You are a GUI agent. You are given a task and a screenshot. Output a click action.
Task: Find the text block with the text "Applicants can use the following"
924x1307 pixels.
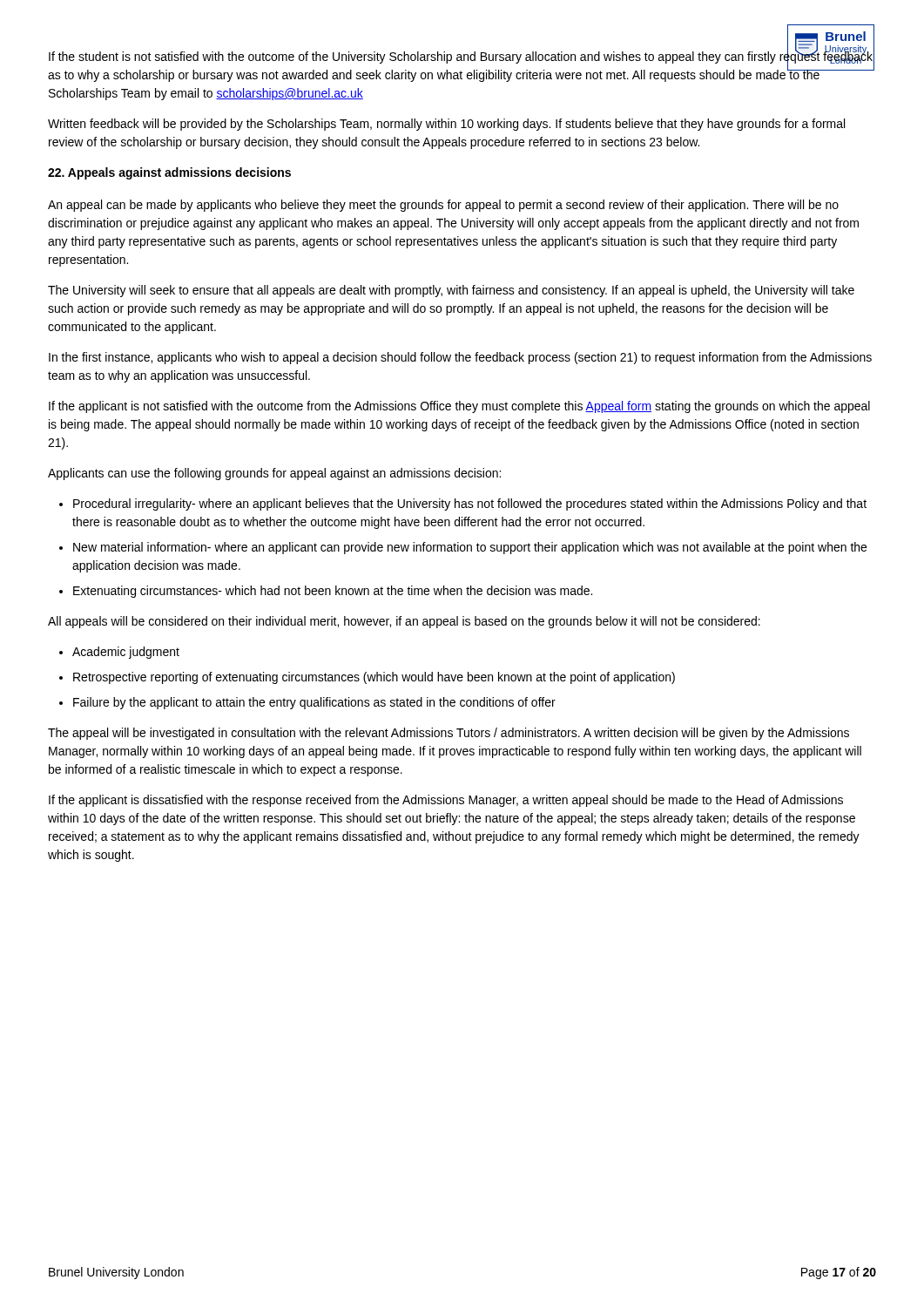click(462, 474)
